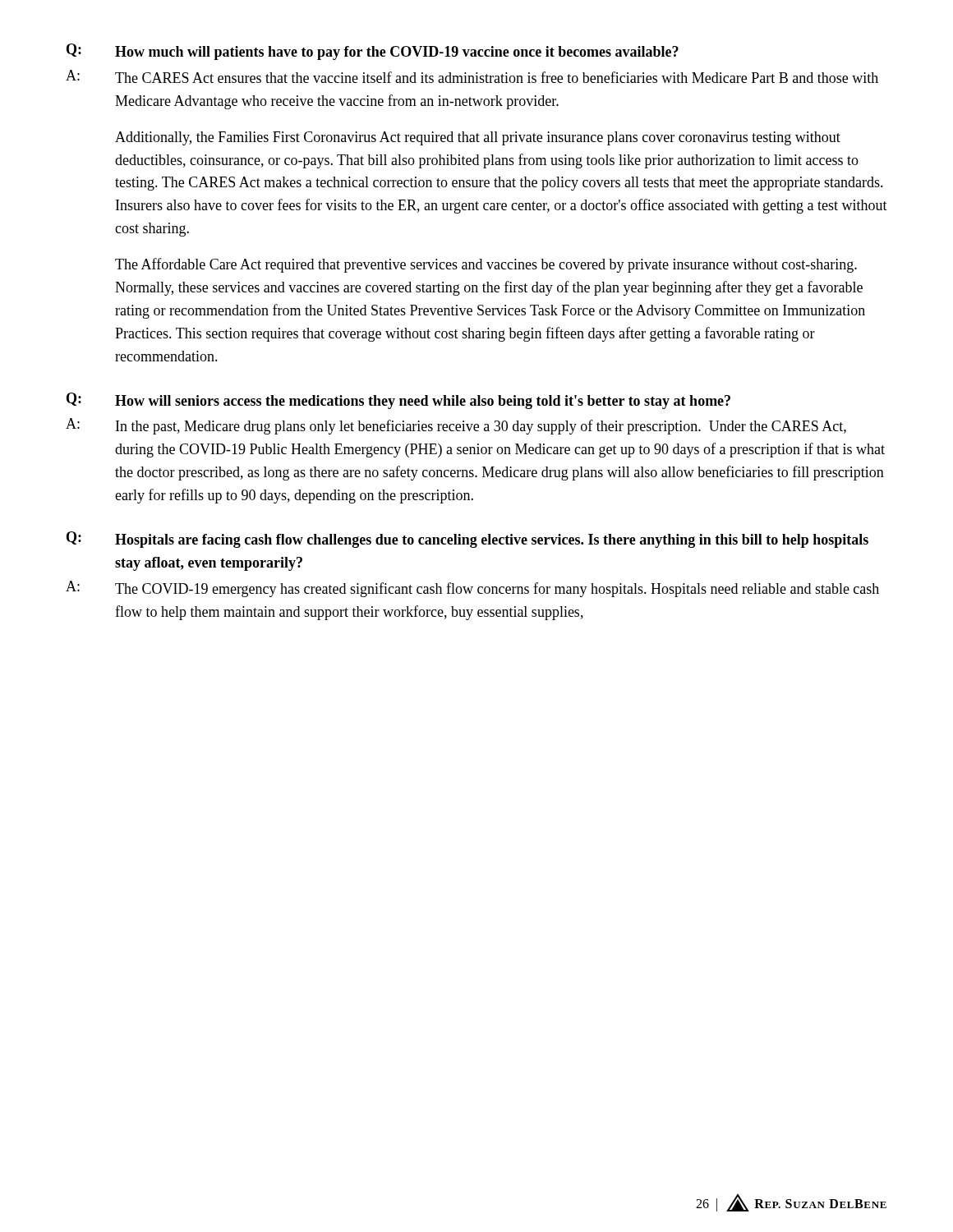
Task: Select the list item containing "Q: How much will patients have to pay"
Action: pyautogui.click(x=476, y=52)
